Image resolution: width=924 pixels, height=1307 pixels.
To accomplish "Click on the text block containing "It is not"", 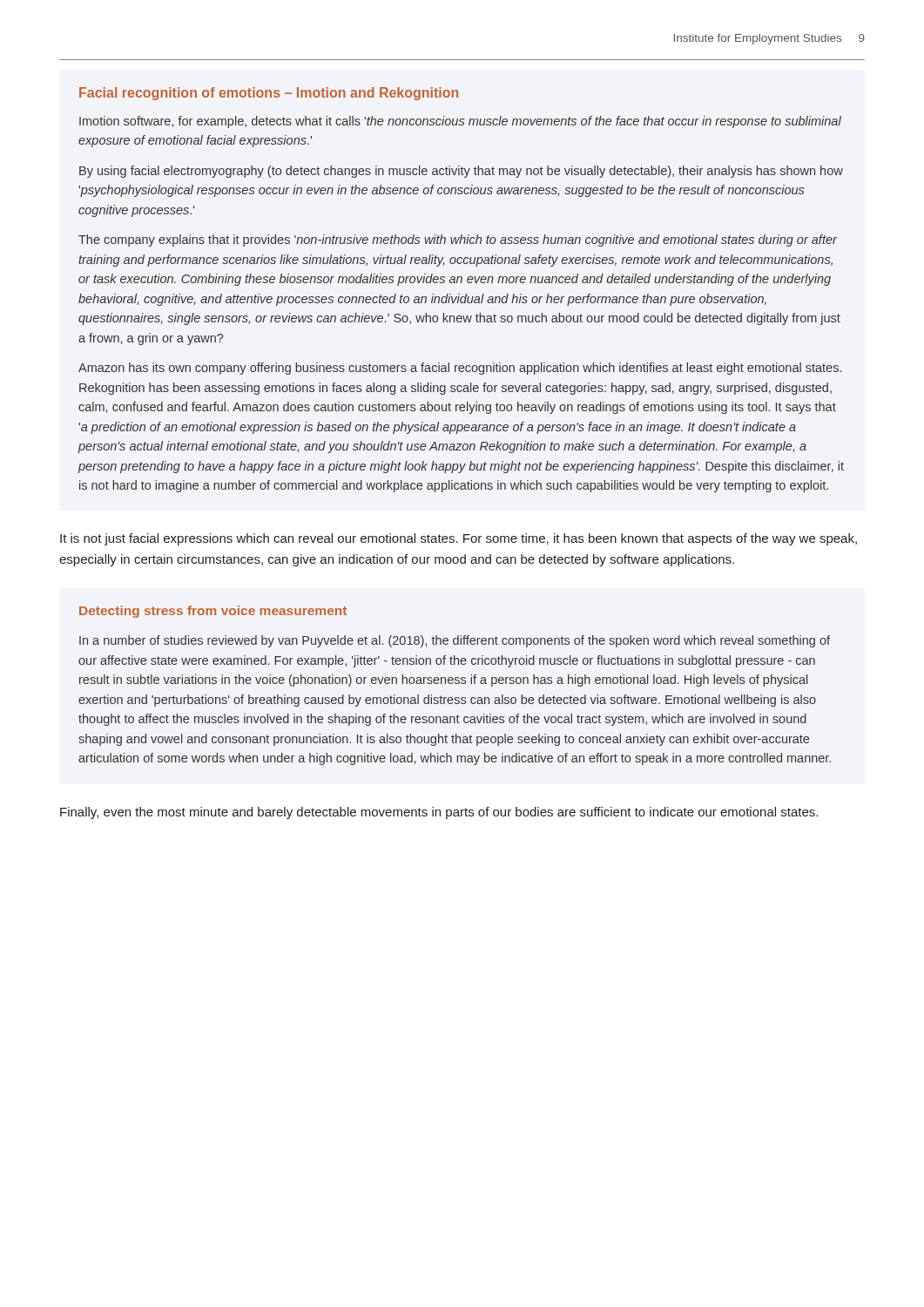I will [x=459, y=549].
